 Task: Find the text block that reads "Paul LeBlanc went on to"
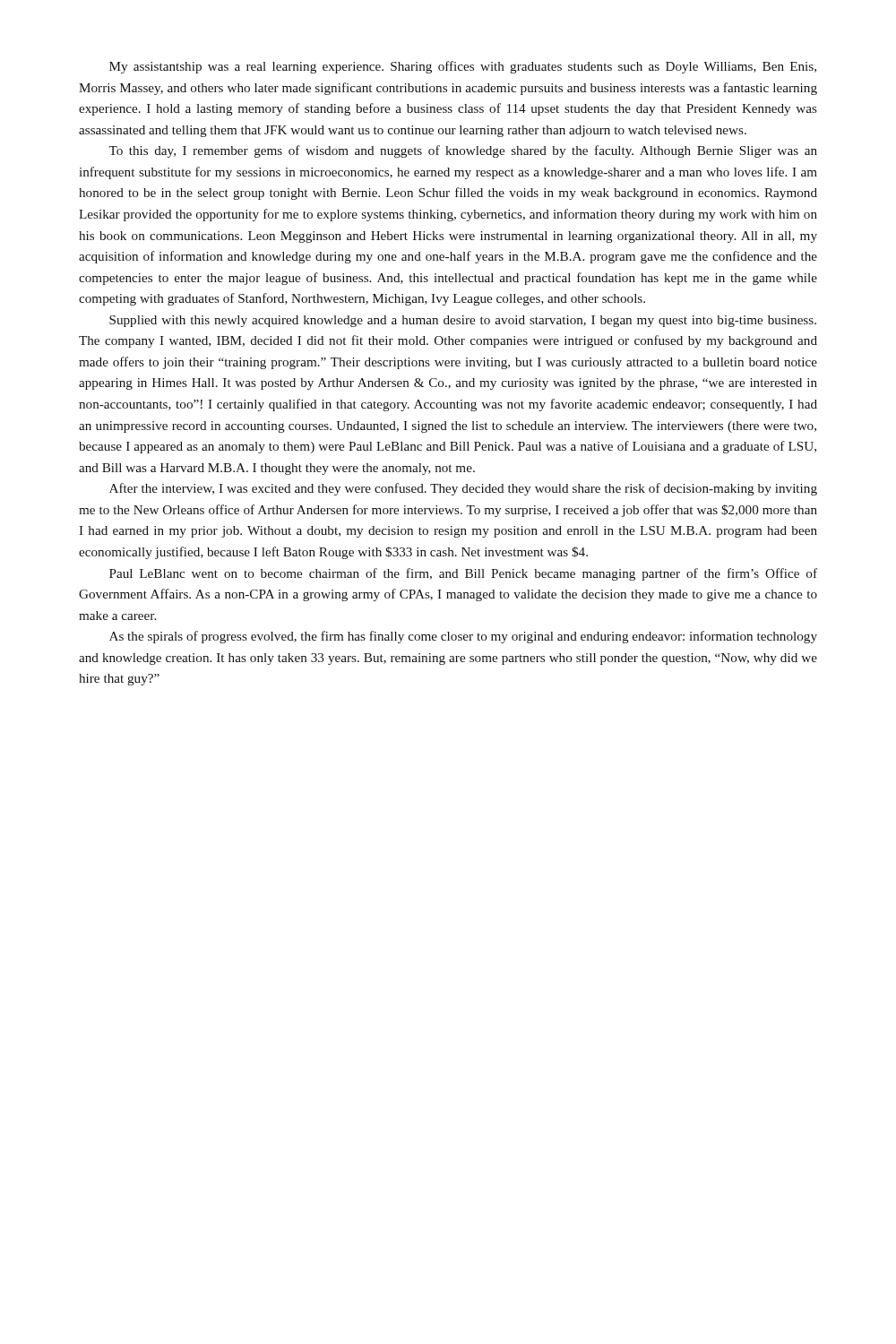click(448, 594)
